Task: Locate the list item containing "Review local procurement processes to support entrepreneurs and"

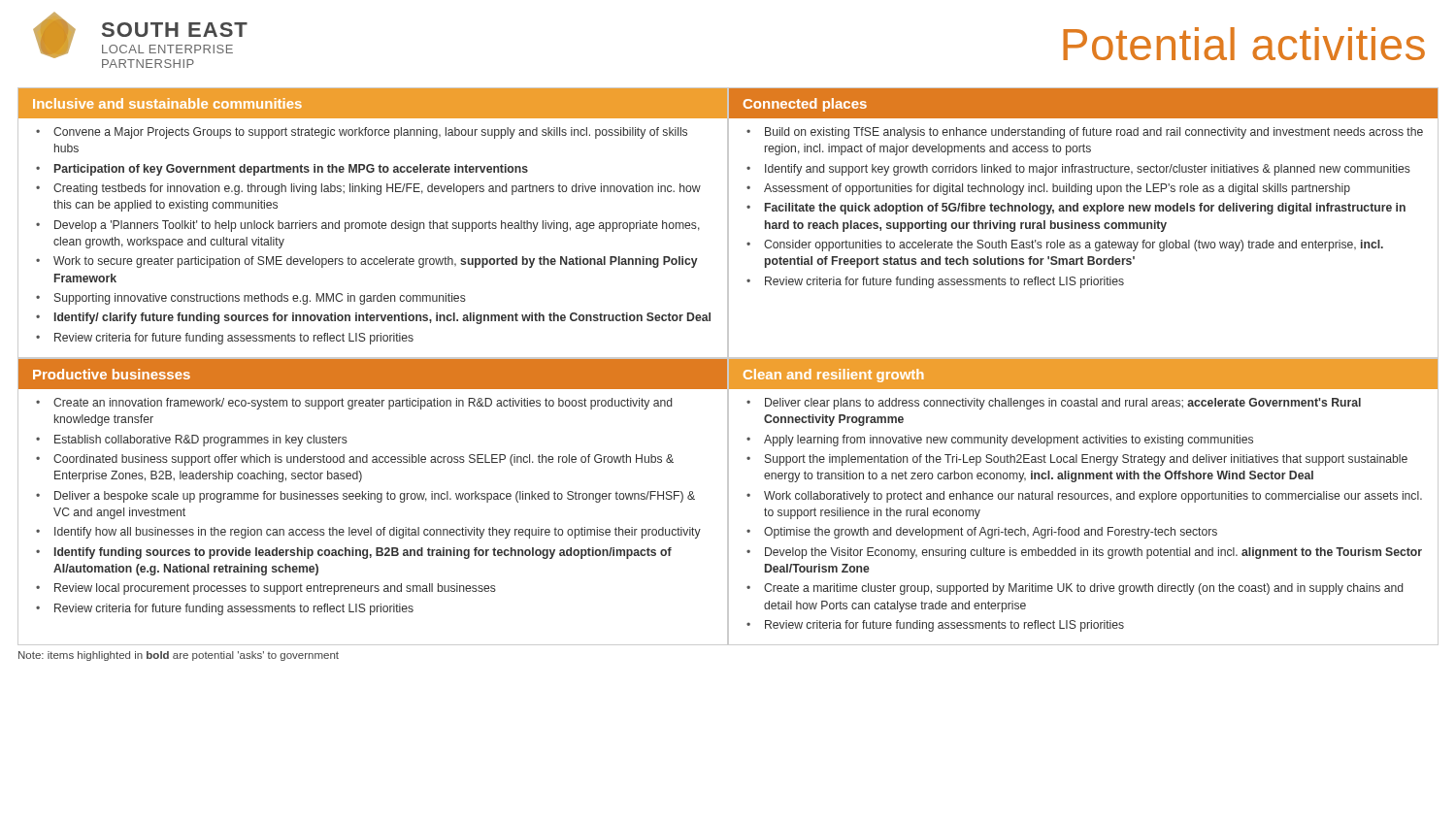Action: click(275, 588)
